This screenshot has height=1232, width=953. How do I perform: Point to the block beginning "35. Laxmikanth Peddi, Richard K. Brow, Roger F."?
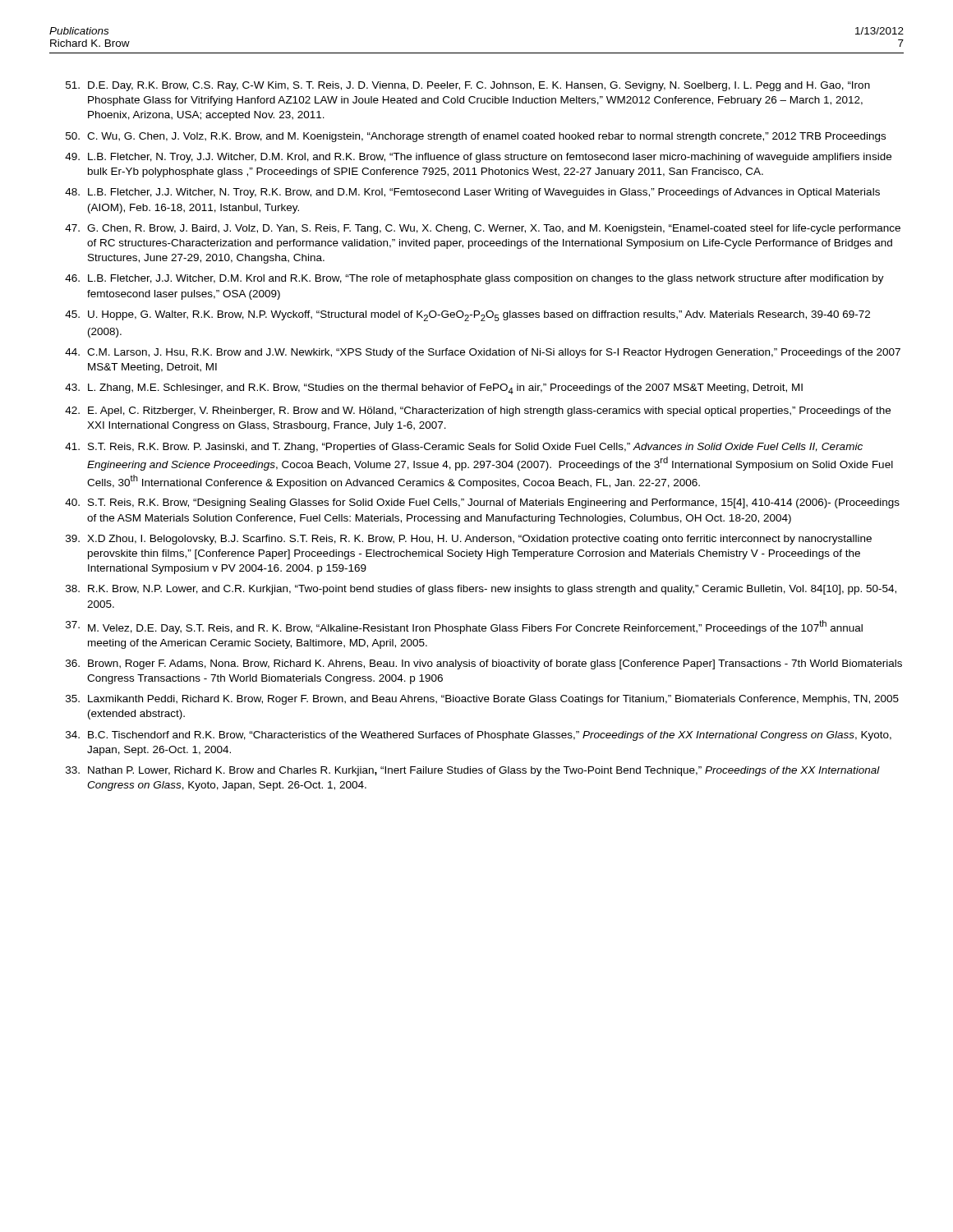click(476, 707)
